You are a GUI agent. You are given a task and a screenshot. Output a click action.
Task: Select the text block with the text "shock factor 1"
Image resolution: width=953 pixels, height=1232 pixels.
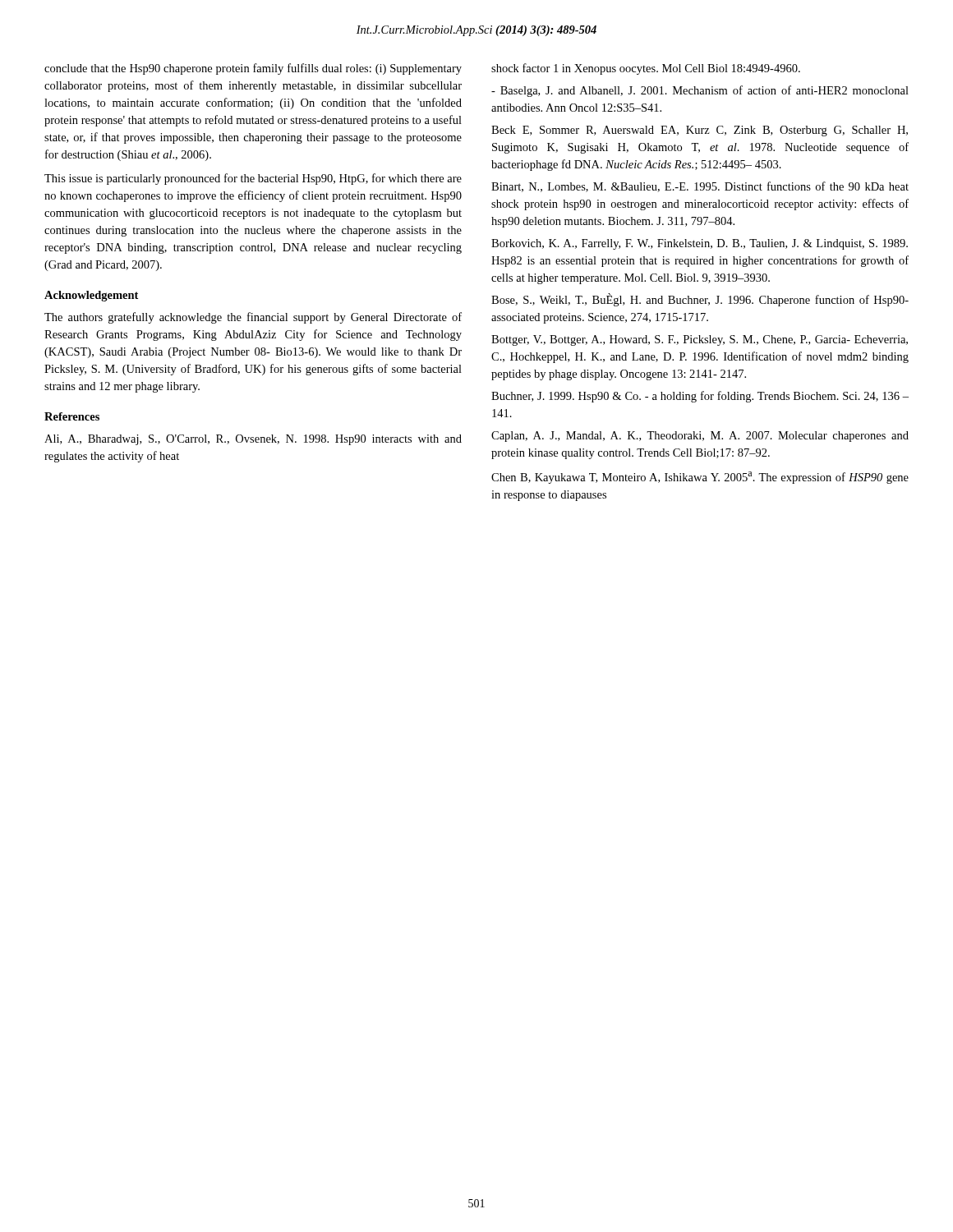tap(646, 68)
